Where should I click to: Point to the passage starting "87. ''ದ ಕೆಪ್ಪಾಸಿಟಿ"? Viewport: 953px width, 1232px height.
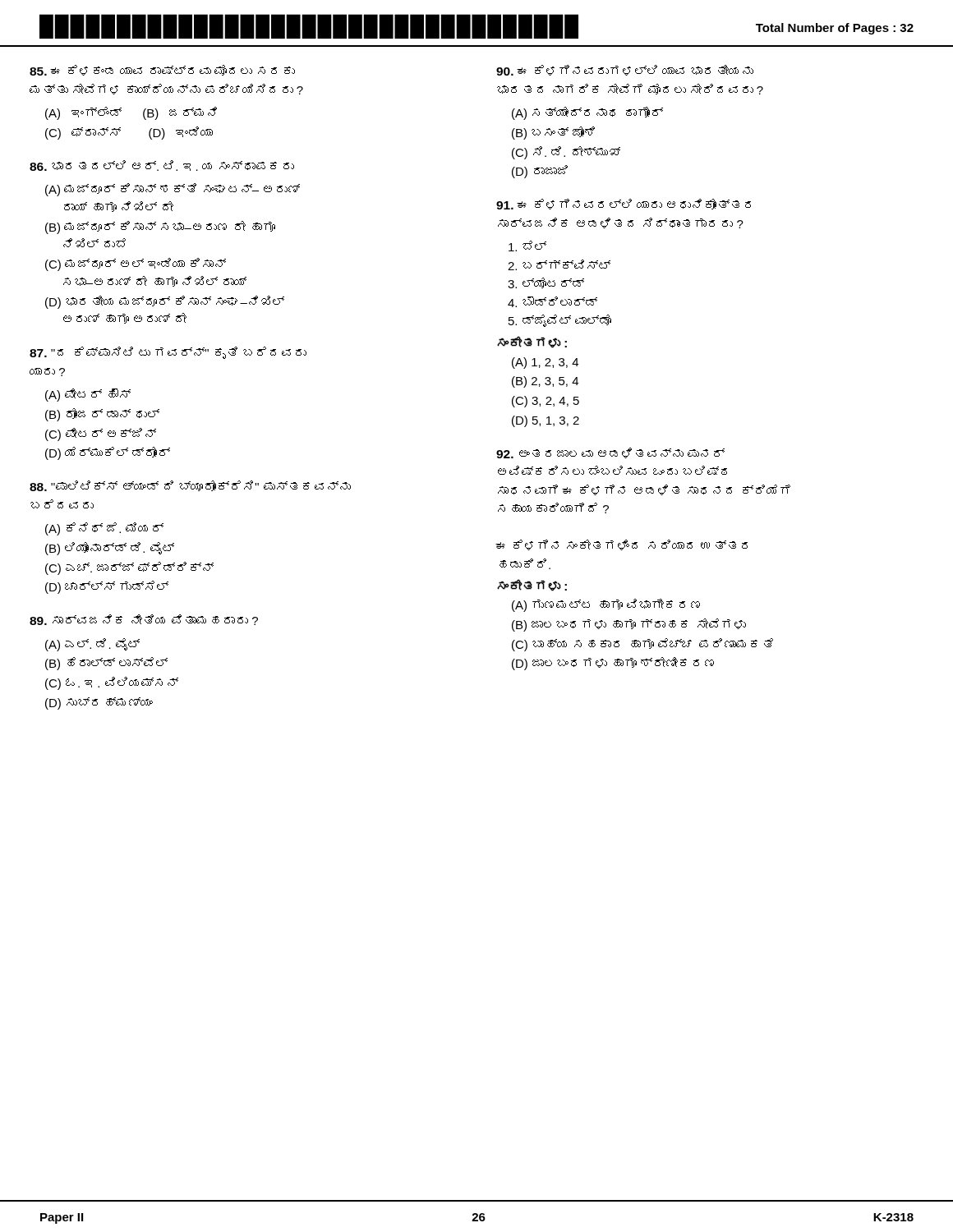(168, 353)
